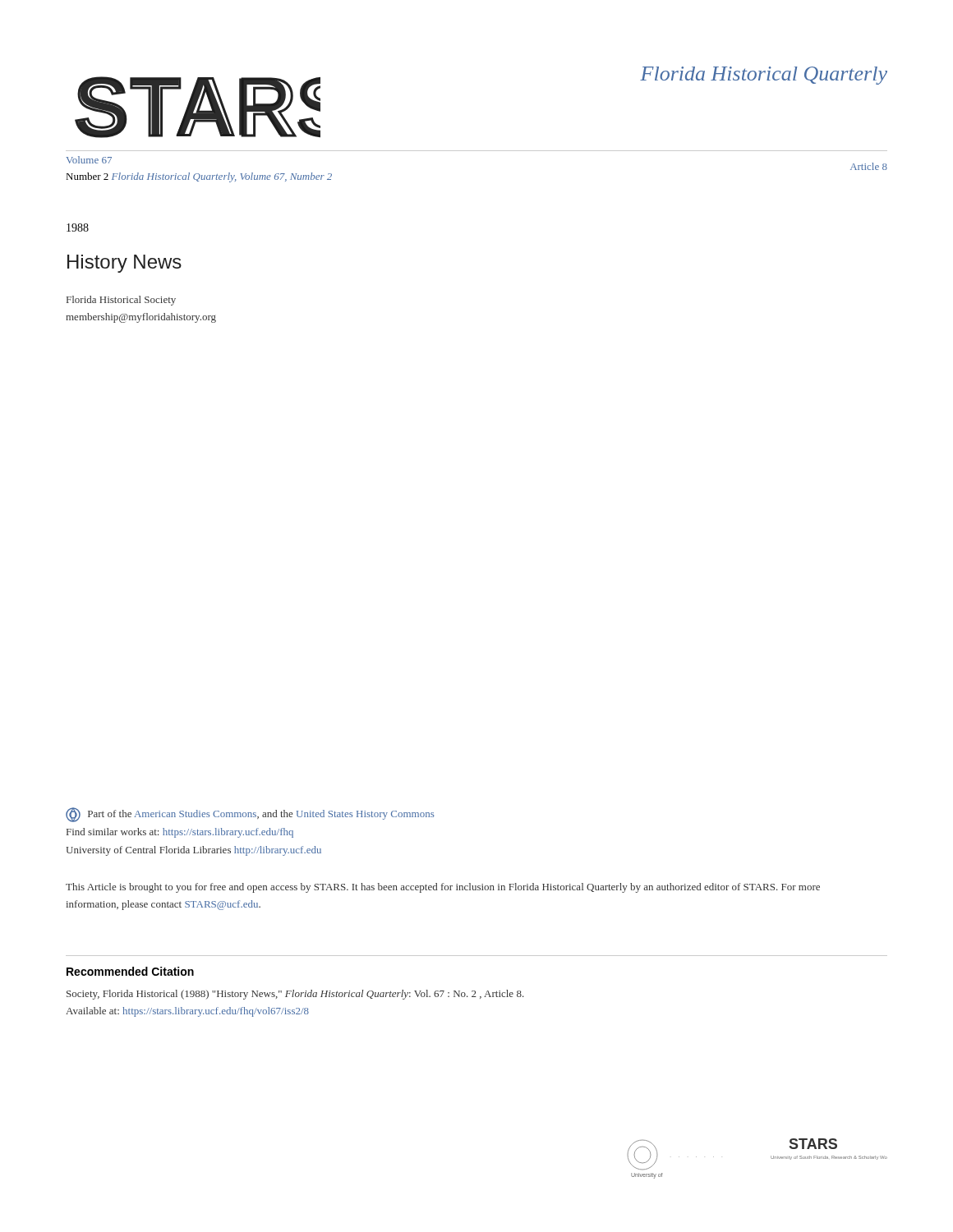Click on the section header containing "History News"
953x1232 pixels.
coord(124,262)
